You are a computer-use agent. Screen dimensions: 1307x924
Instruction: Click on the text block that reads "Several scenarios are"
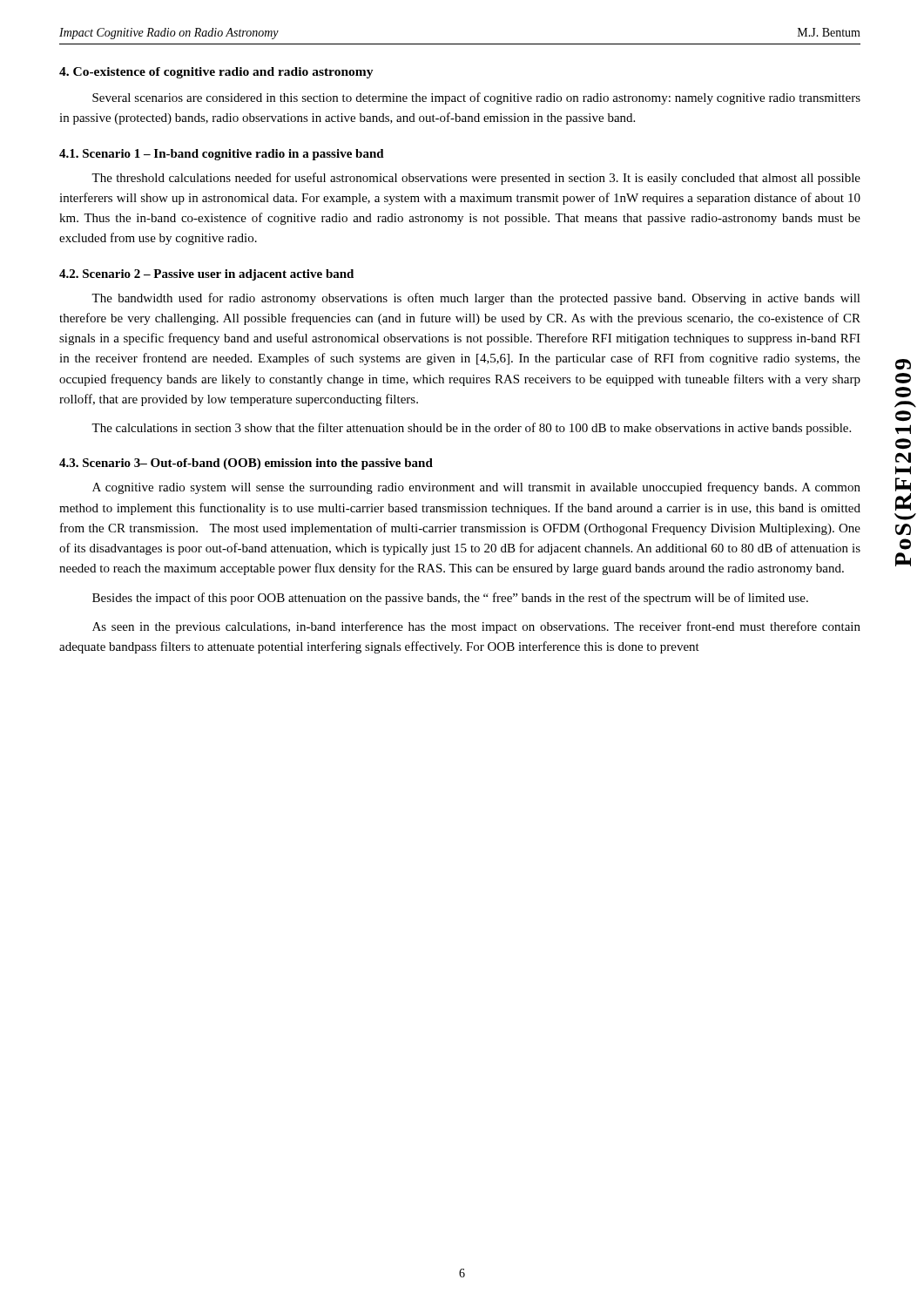point(460,108)
